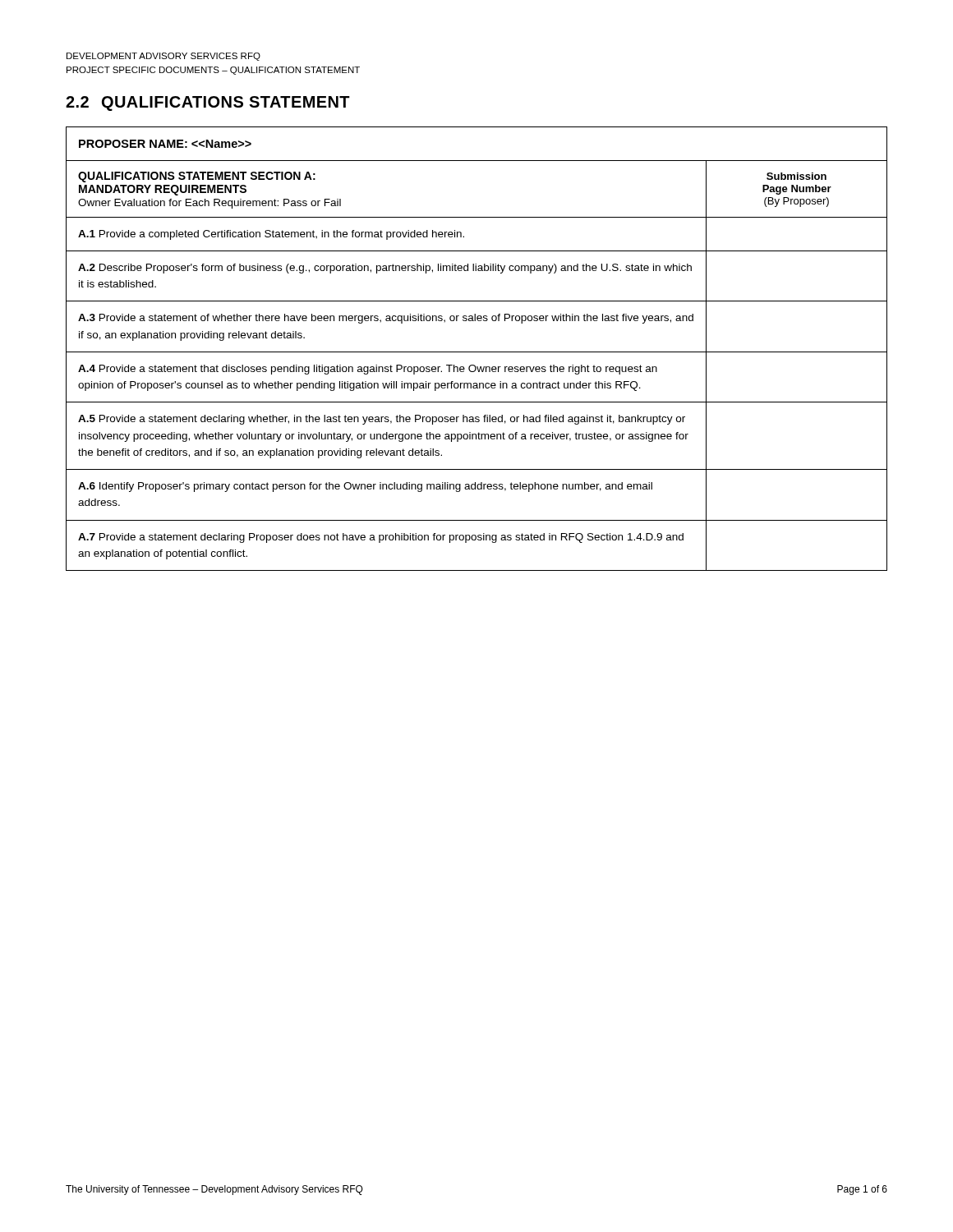Where does it say "2.2QUALIFICATIONS STATEMENT"?
953x1232 pixels.
208,101
